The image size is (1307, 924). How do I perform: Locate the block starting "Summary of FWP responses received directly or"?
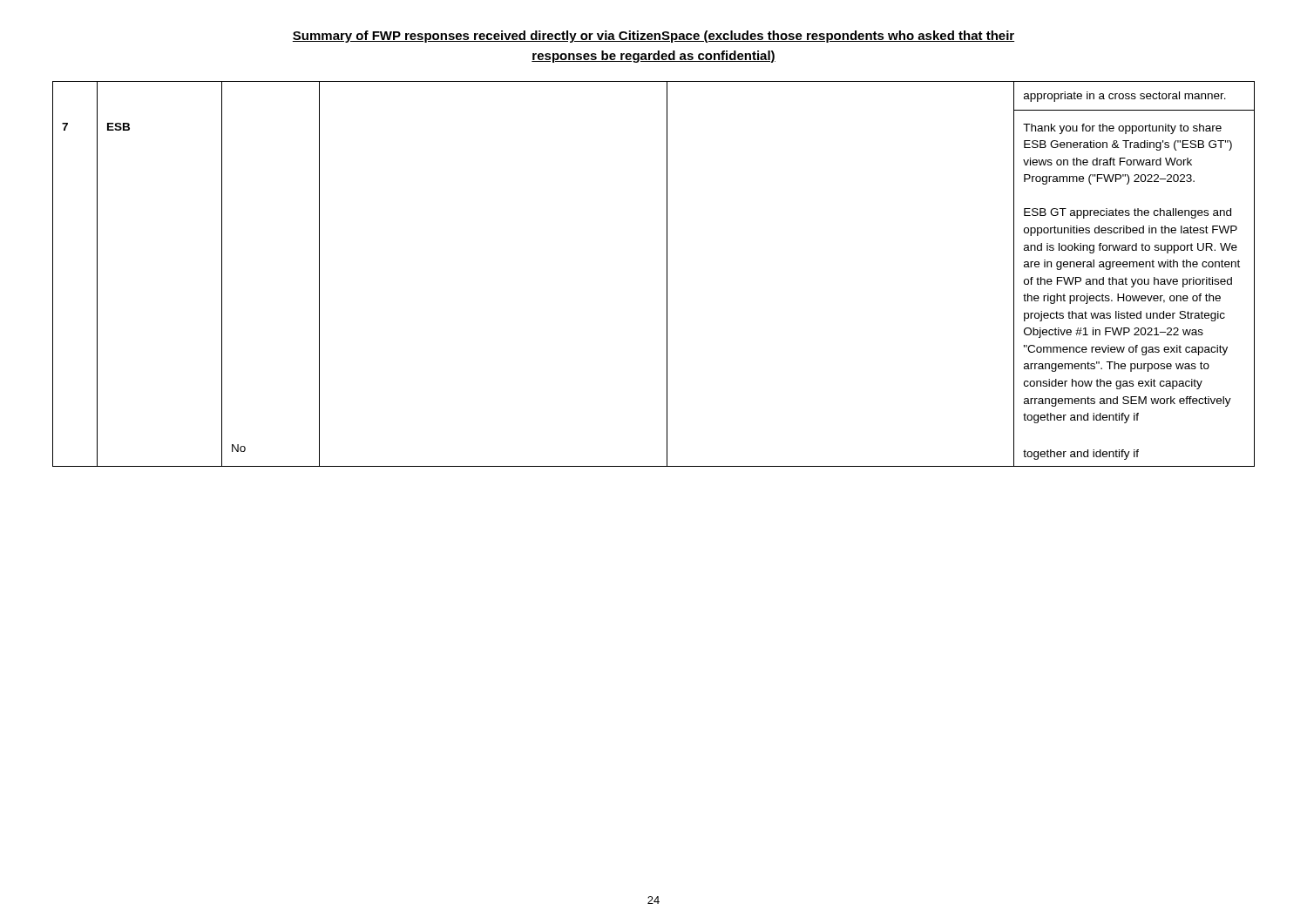tap(654, 45)
